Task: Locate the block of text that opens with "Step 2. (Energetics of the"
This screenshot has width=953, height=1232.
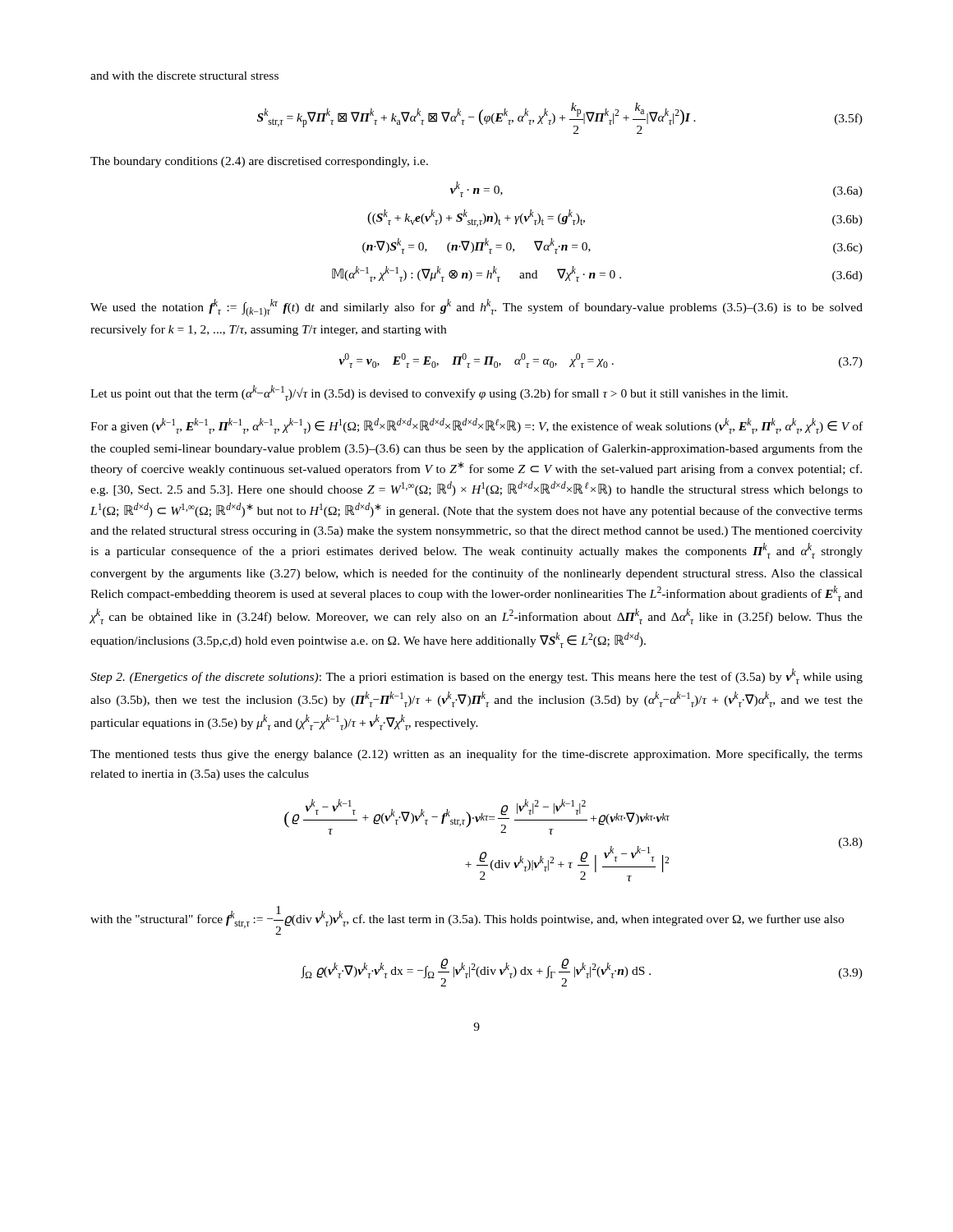Action: [x=476, y=700]
